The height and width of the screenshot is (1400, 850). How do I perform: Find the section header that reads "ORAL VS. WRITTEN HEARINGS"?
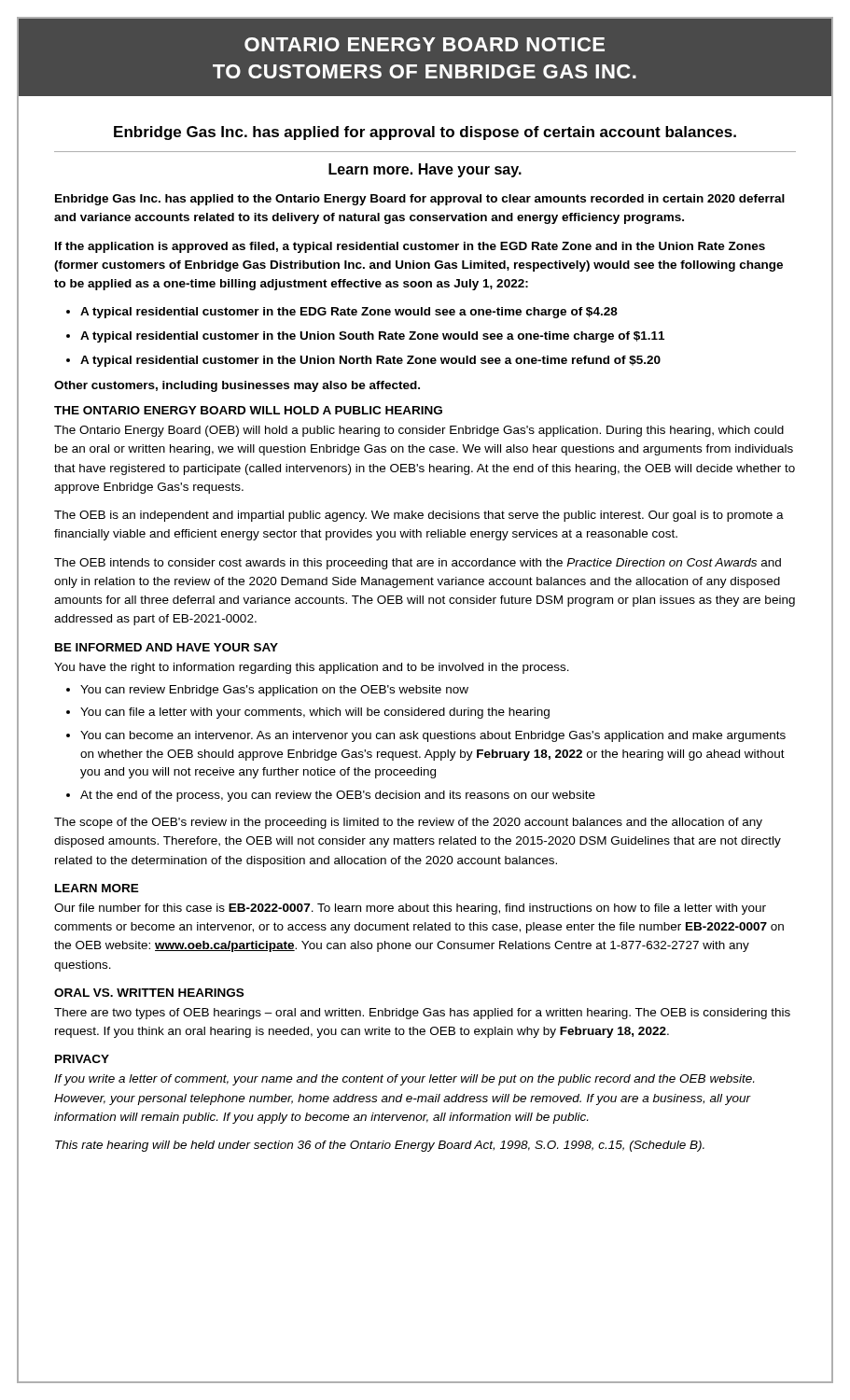click(149, 993)
